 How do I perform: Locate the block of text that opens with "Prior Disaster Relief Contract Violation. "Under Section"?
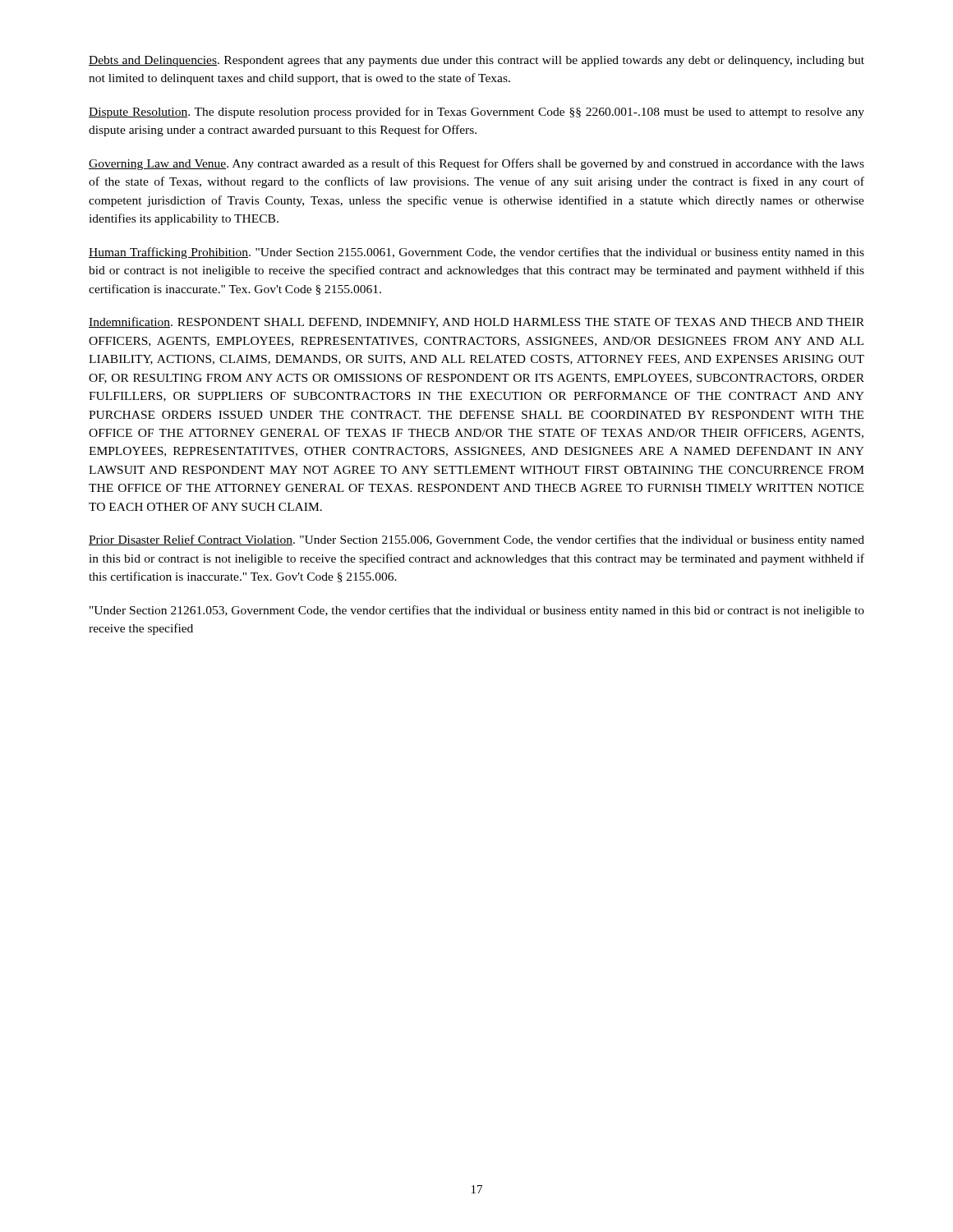(476, 558)
